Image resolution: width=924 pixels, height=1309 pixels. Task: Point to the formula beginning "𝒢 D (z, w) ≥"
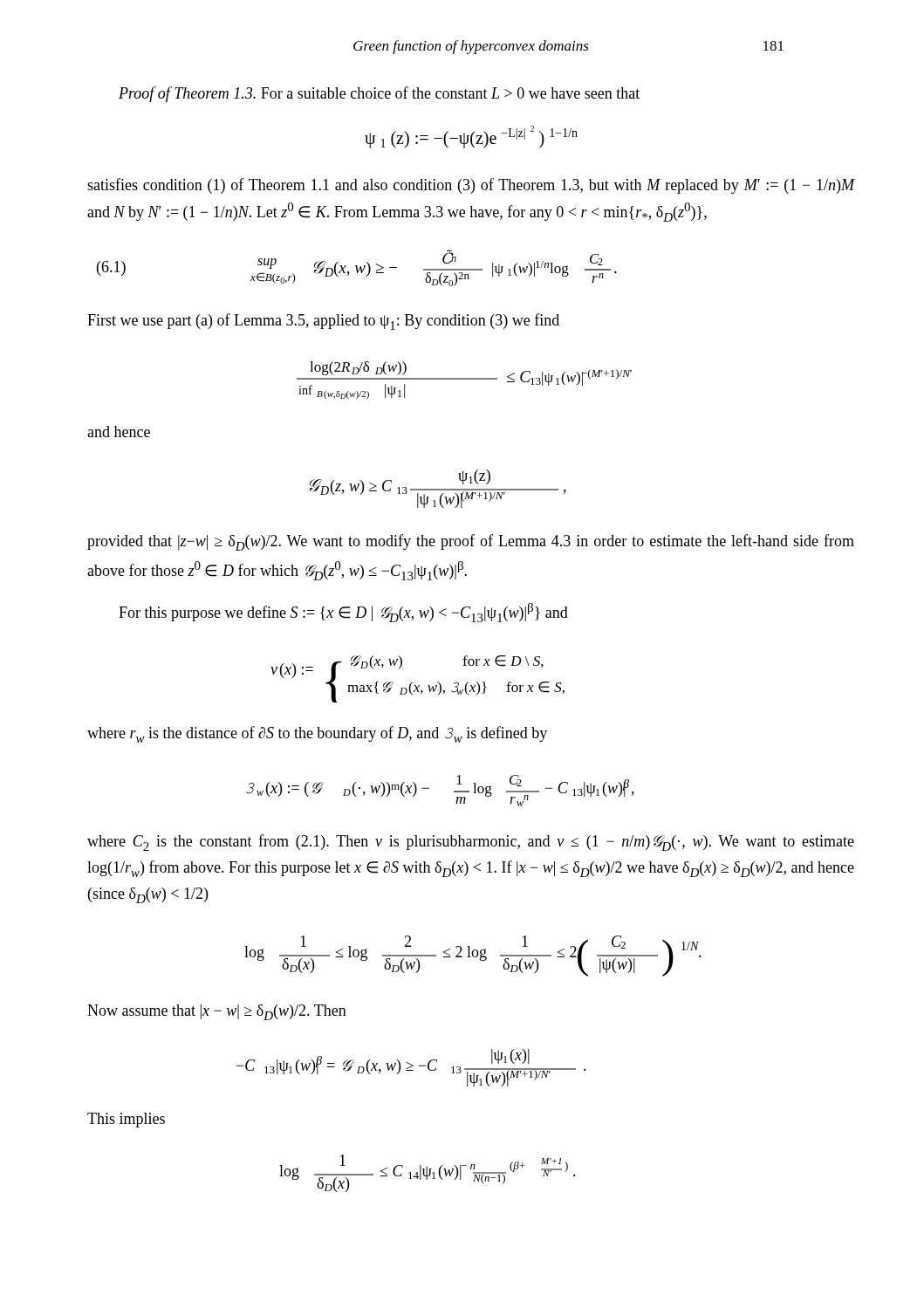(471, 483)
